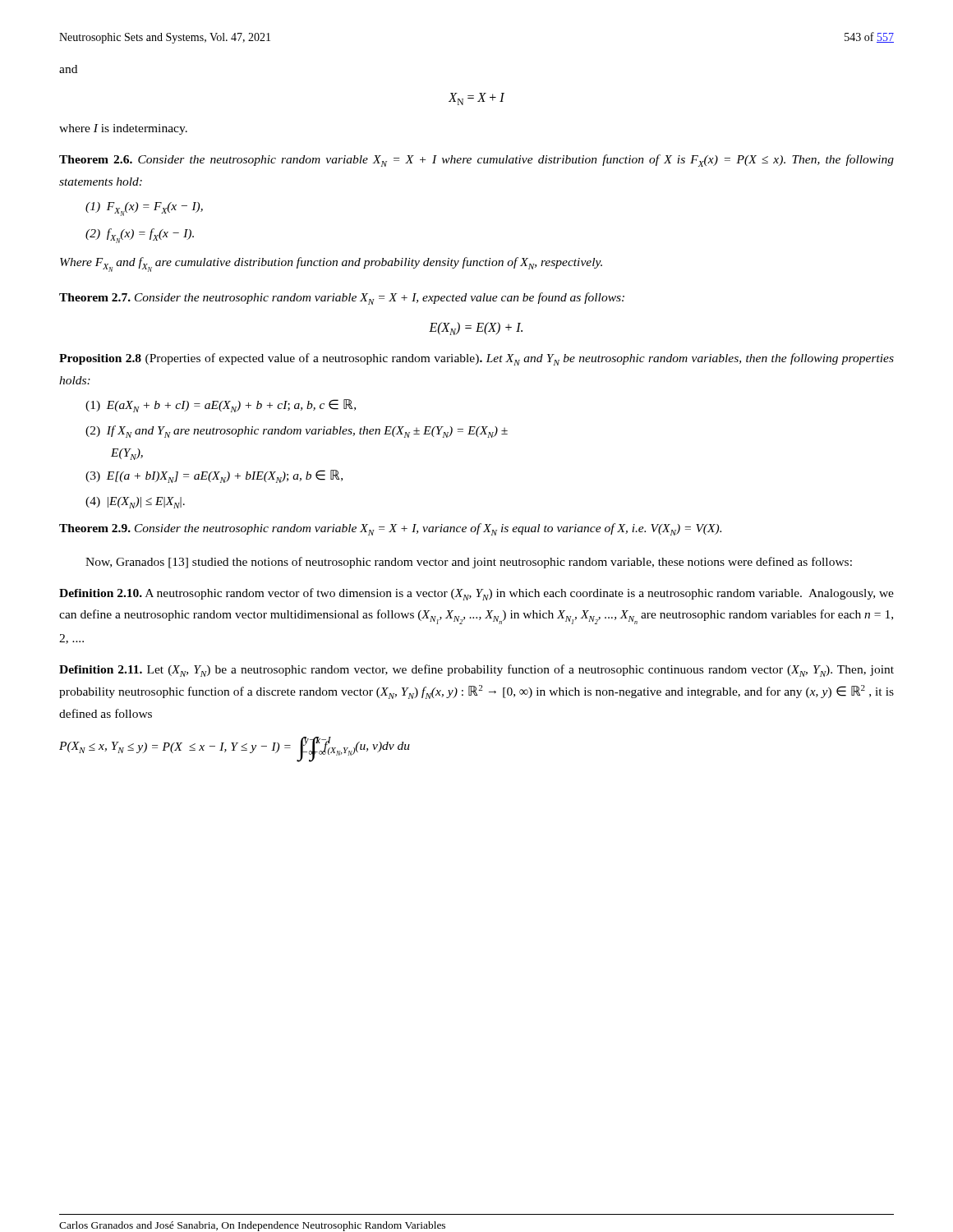
Task: Locate the text "(2) fXN(x) = fX(x − I)."
Action: 140,235
